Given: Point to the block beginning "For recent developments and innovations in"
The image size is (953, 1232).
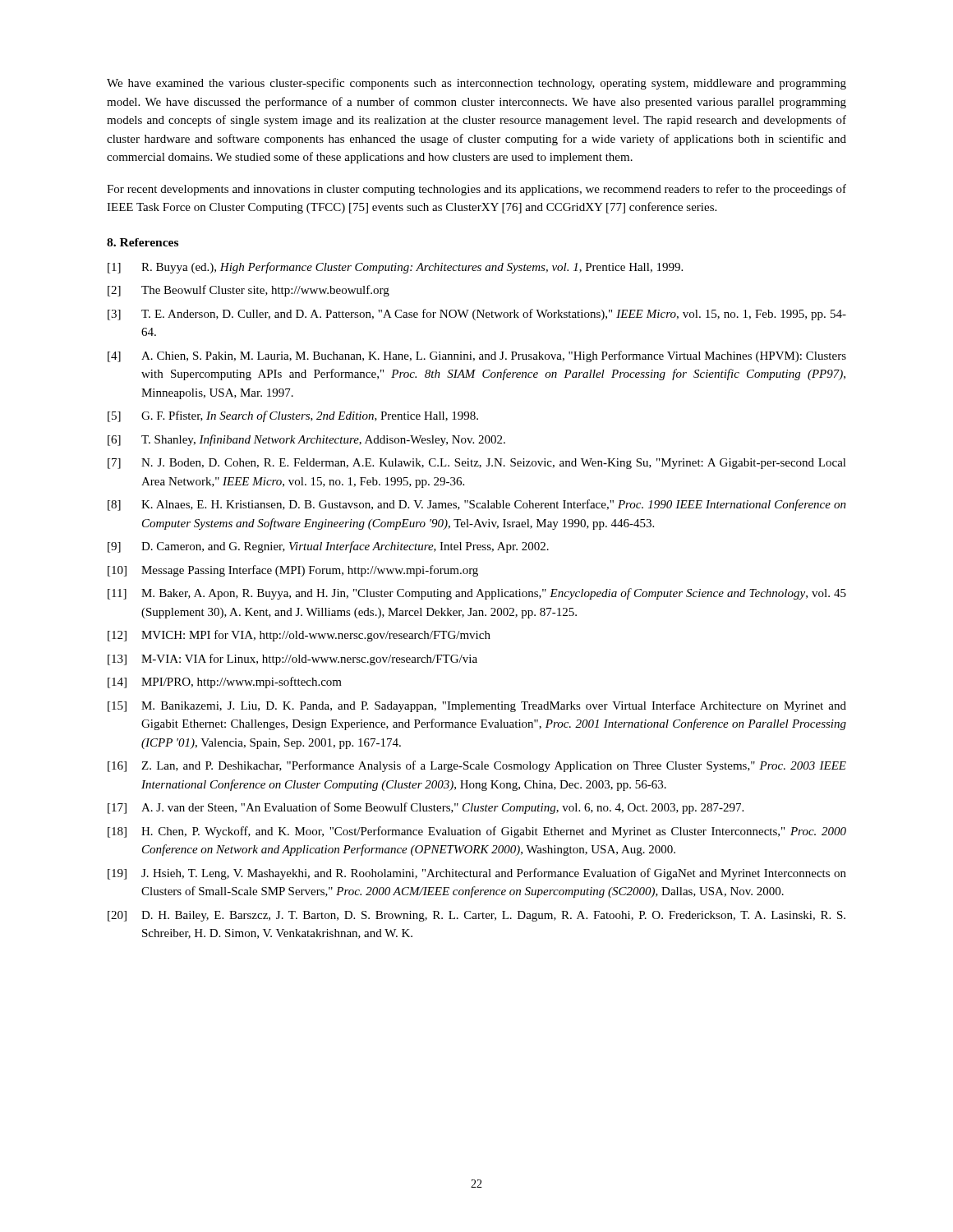Looking at the screenshot, I should pyautogui.click(x=476, y=198).
